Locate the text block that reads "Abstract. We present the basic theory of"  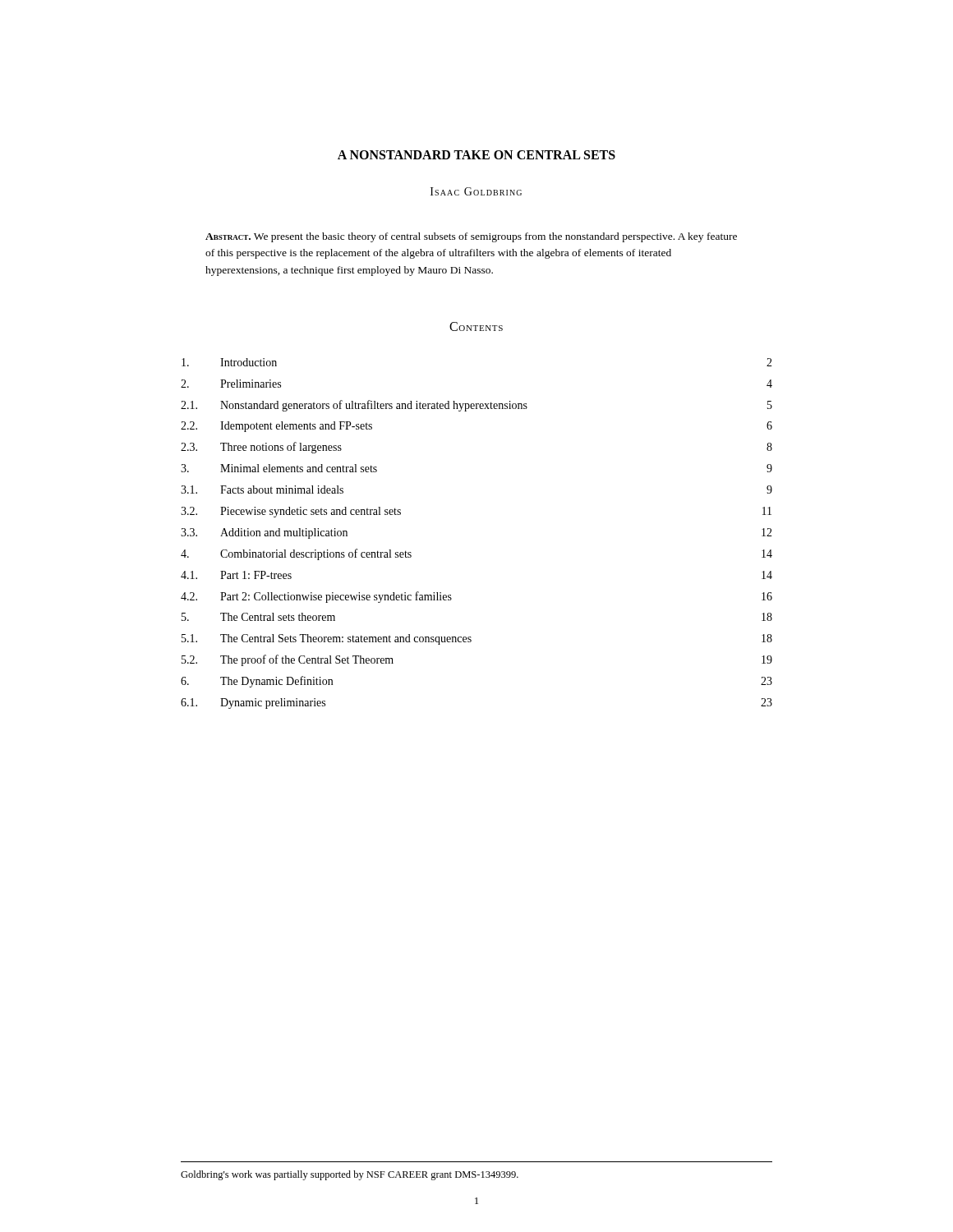click(471, 253)
